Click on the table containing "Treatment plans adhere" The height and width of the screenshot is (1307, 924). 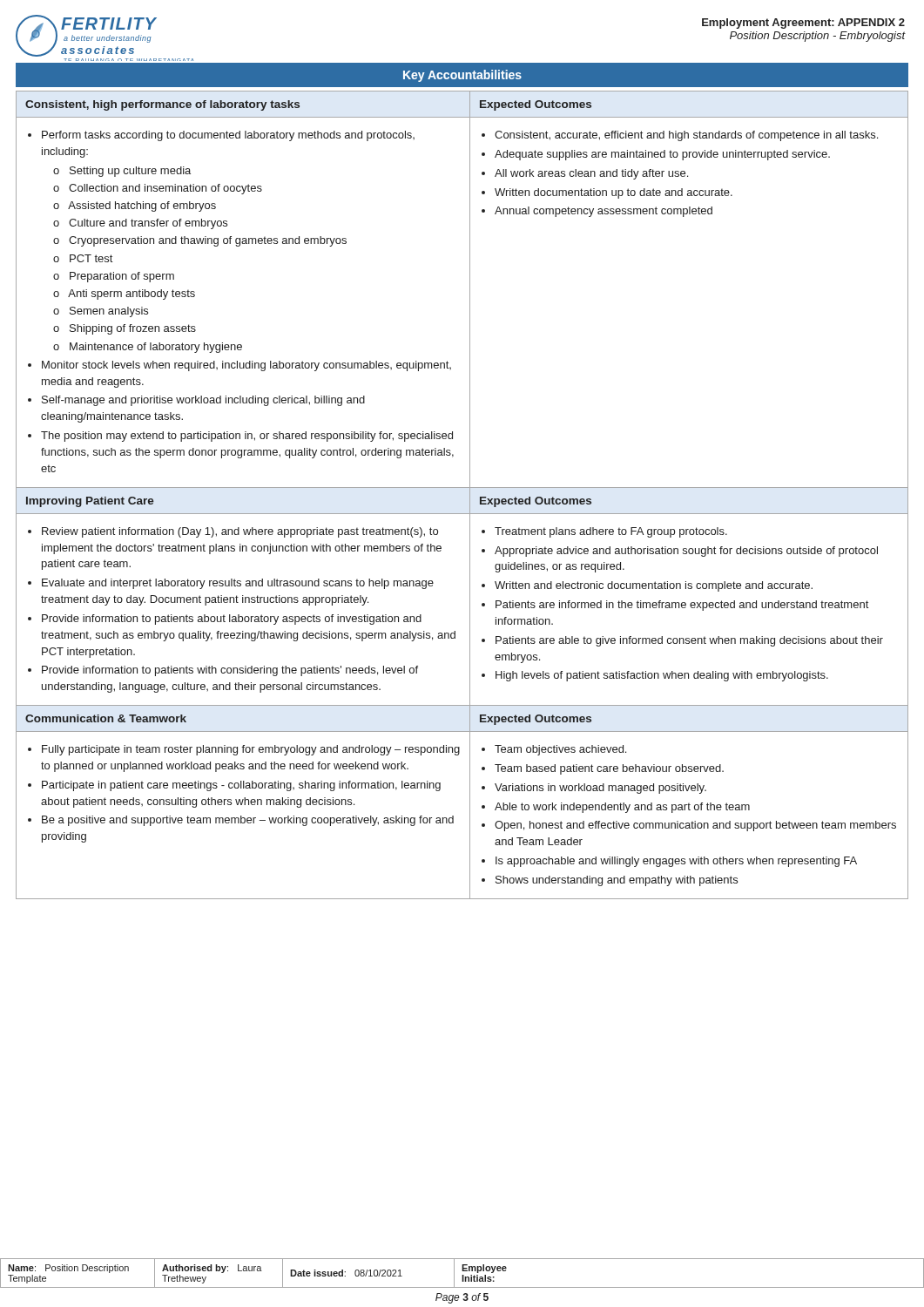(x=462, y=495)
